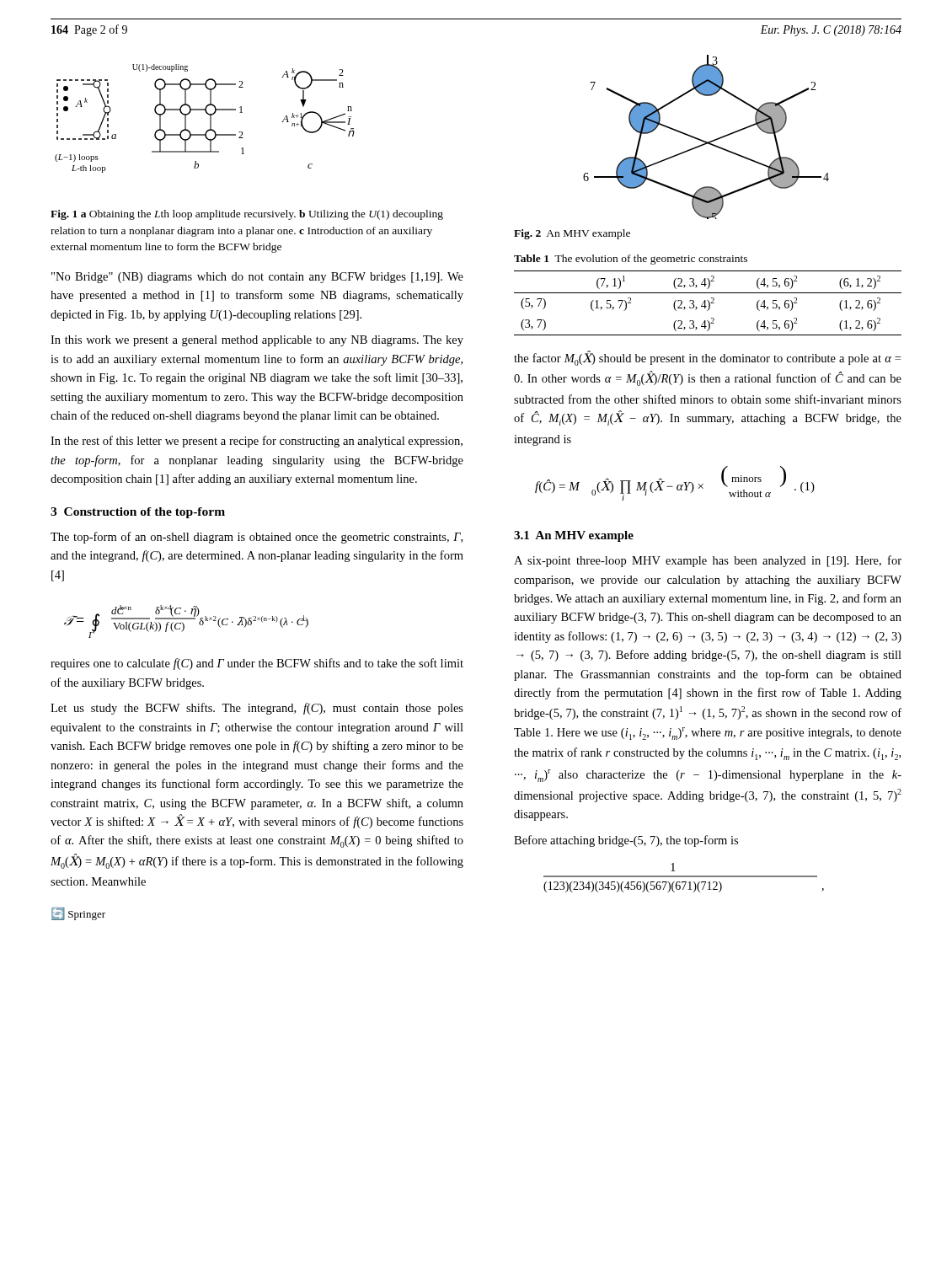
Task: Click on the formula with the text "f(Ĉ) = M 0 (X̂) ∏"
Action: click(x=708, y=486)
